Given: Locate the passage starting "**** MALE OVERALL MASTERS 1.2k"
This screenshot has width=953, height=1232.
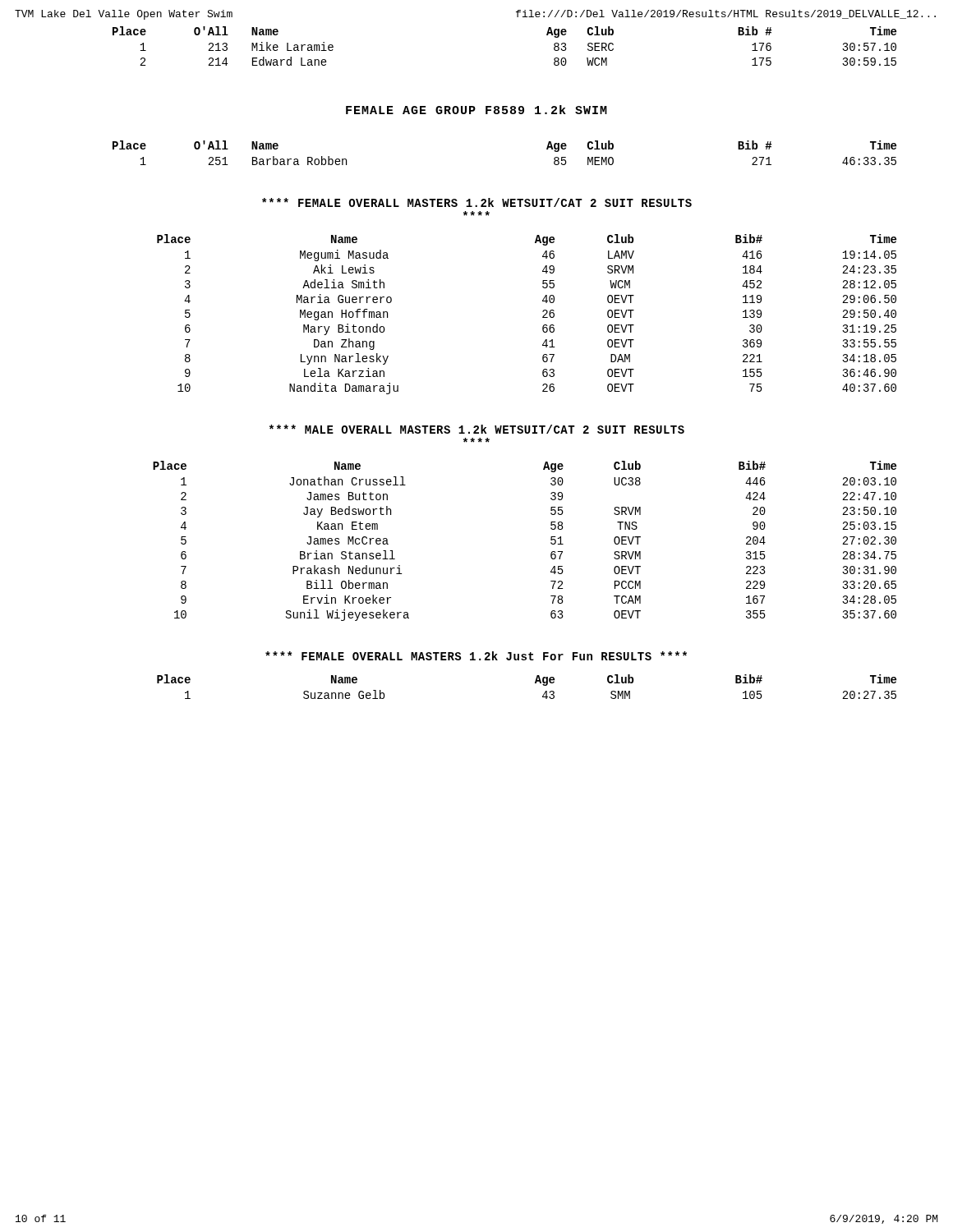Looking at the screenshot, I should pyautogui.click(x=476, y=437).
